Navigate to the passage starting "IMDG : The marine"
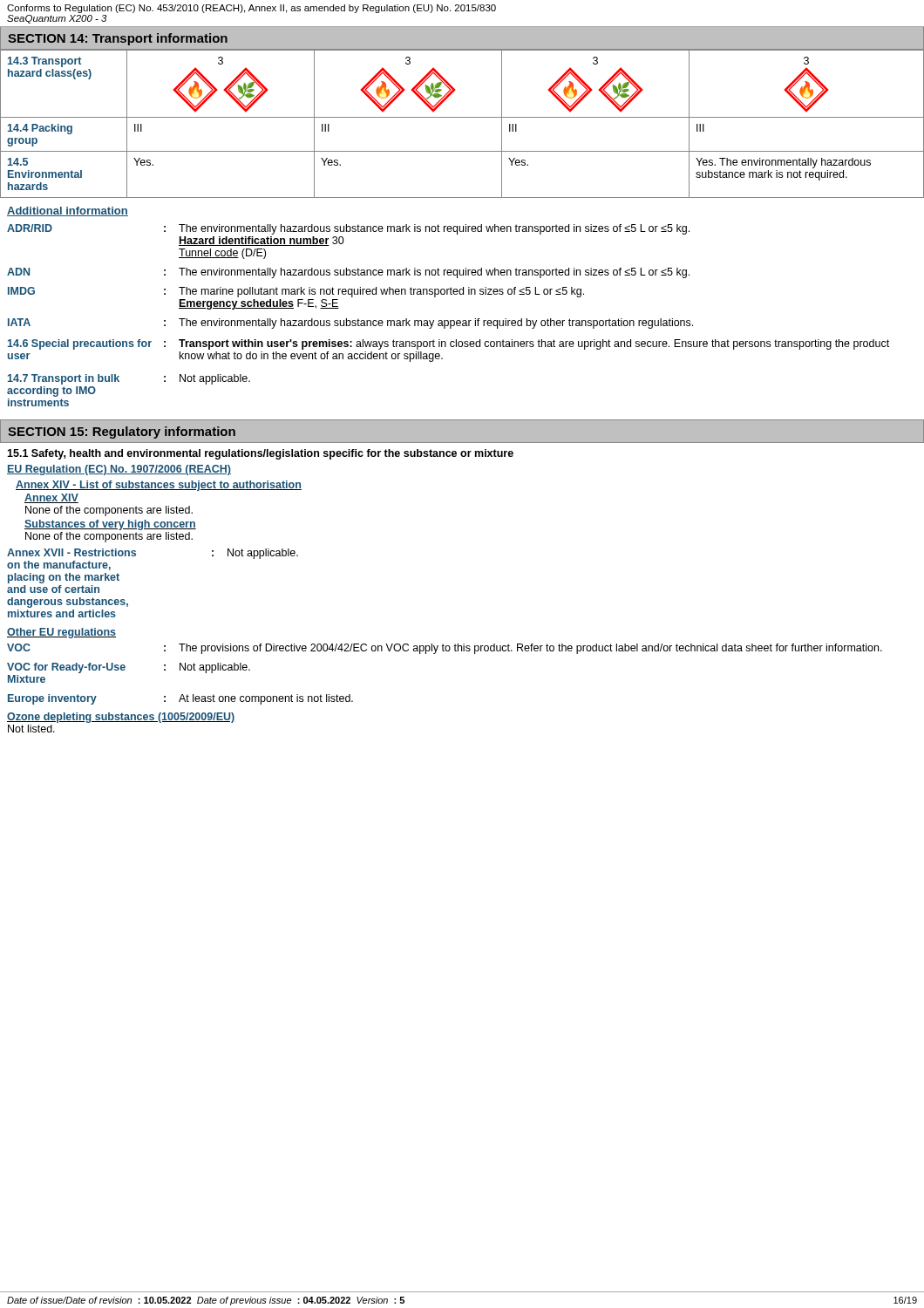The height and width of the screenshot is (1308, 924). 462,297
